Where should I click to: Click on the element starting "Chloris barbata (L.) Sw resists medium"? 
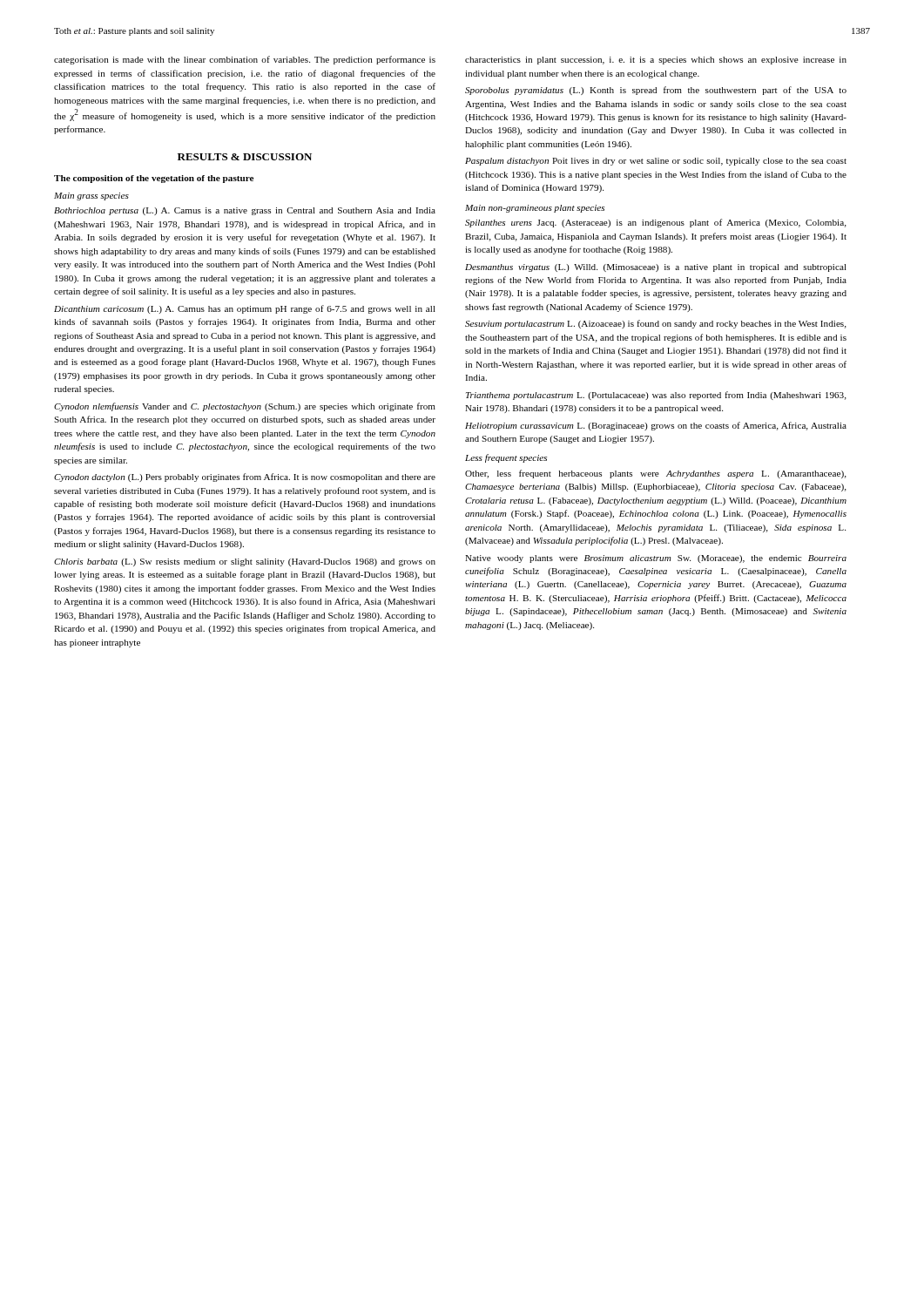pos(245,602)
